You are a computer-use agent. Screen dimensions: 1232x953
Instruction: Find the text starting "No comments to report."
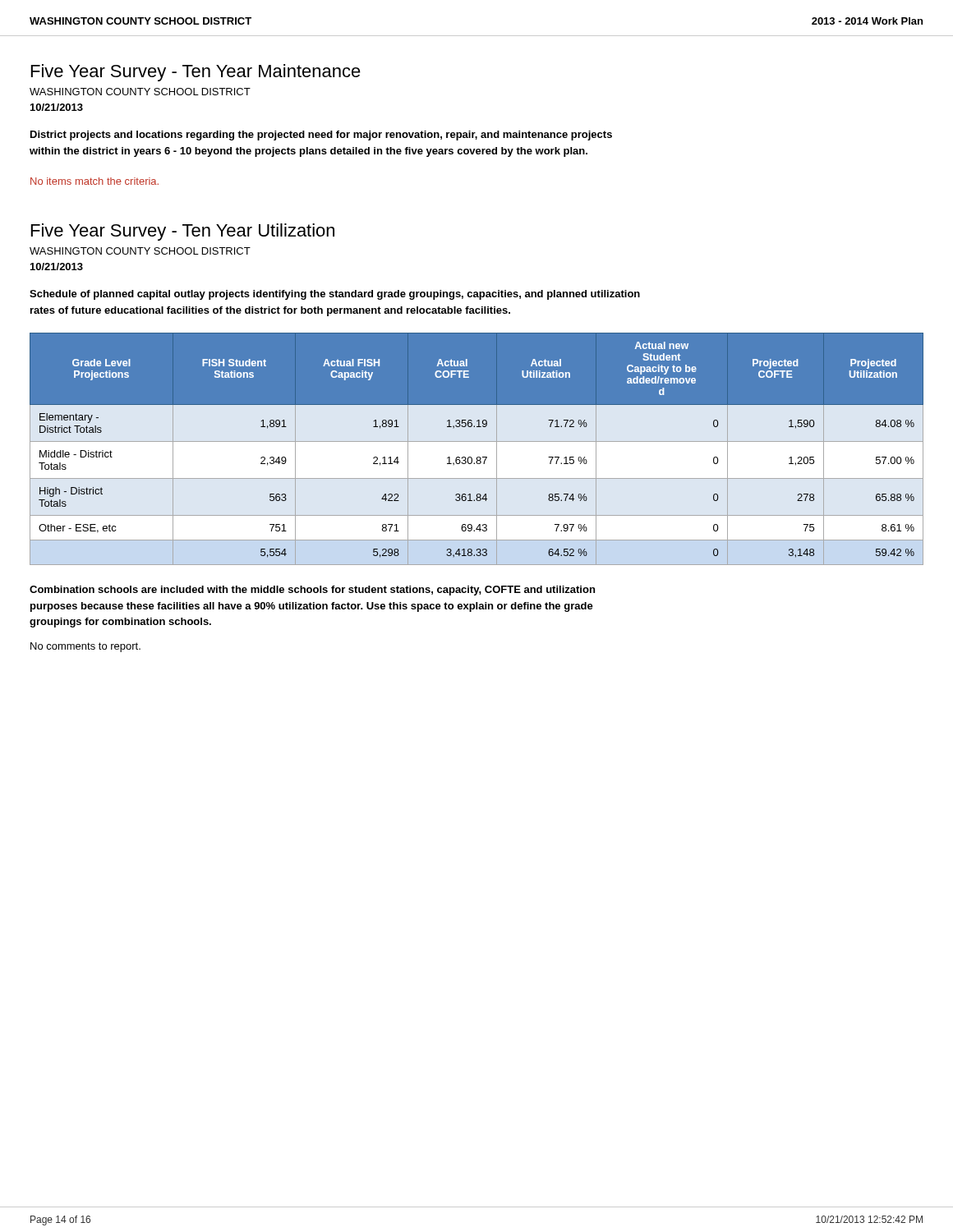point(85,646)
